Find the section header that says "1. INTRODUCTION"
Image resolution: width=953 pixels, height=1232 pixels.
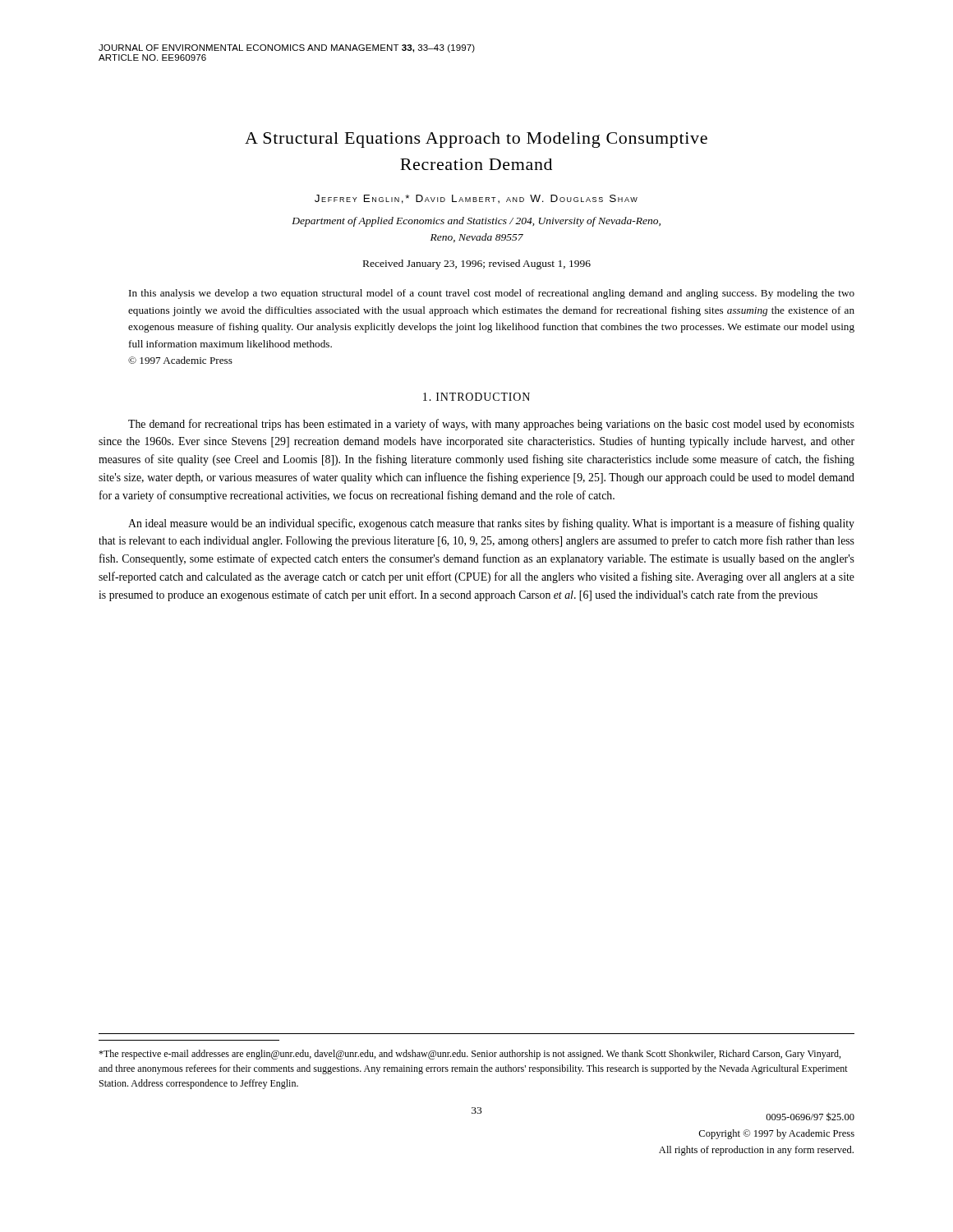click(476, 397)
